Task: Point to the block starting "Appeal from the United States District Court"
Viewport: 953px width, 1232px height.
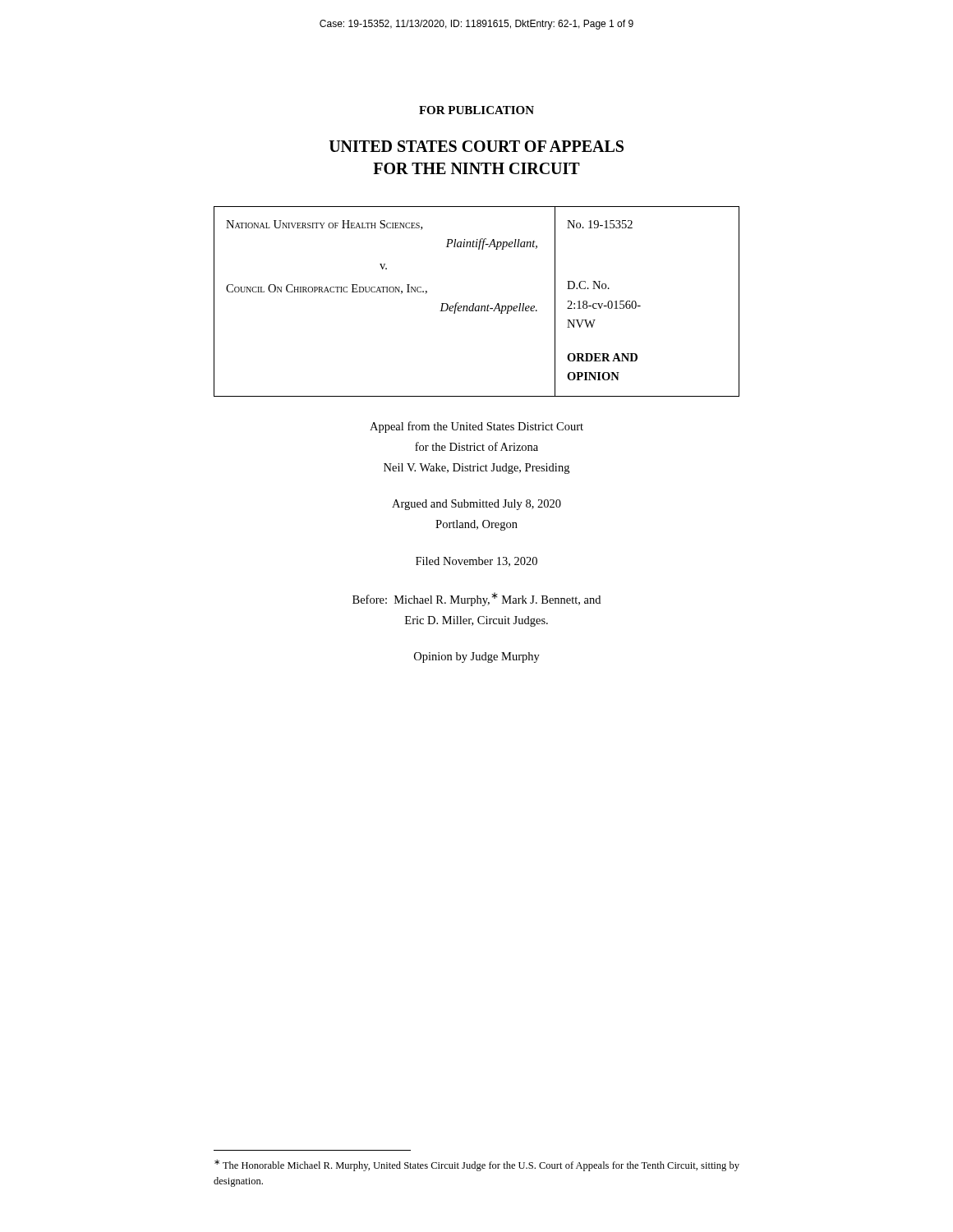Action: (x=476, y=447)
